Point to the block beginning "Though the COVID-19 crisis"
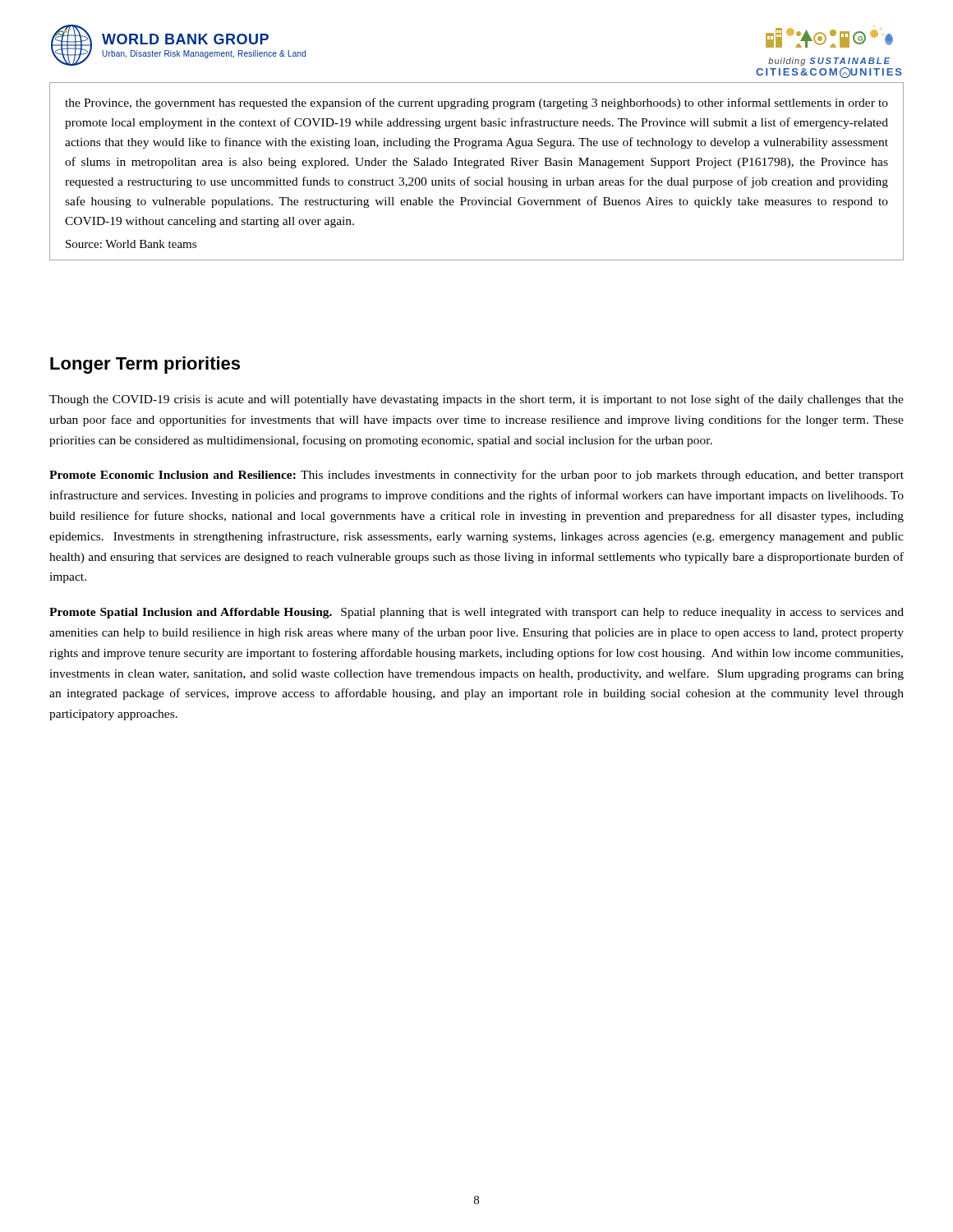Screen dimensions: 1232x953 point(476,419)
